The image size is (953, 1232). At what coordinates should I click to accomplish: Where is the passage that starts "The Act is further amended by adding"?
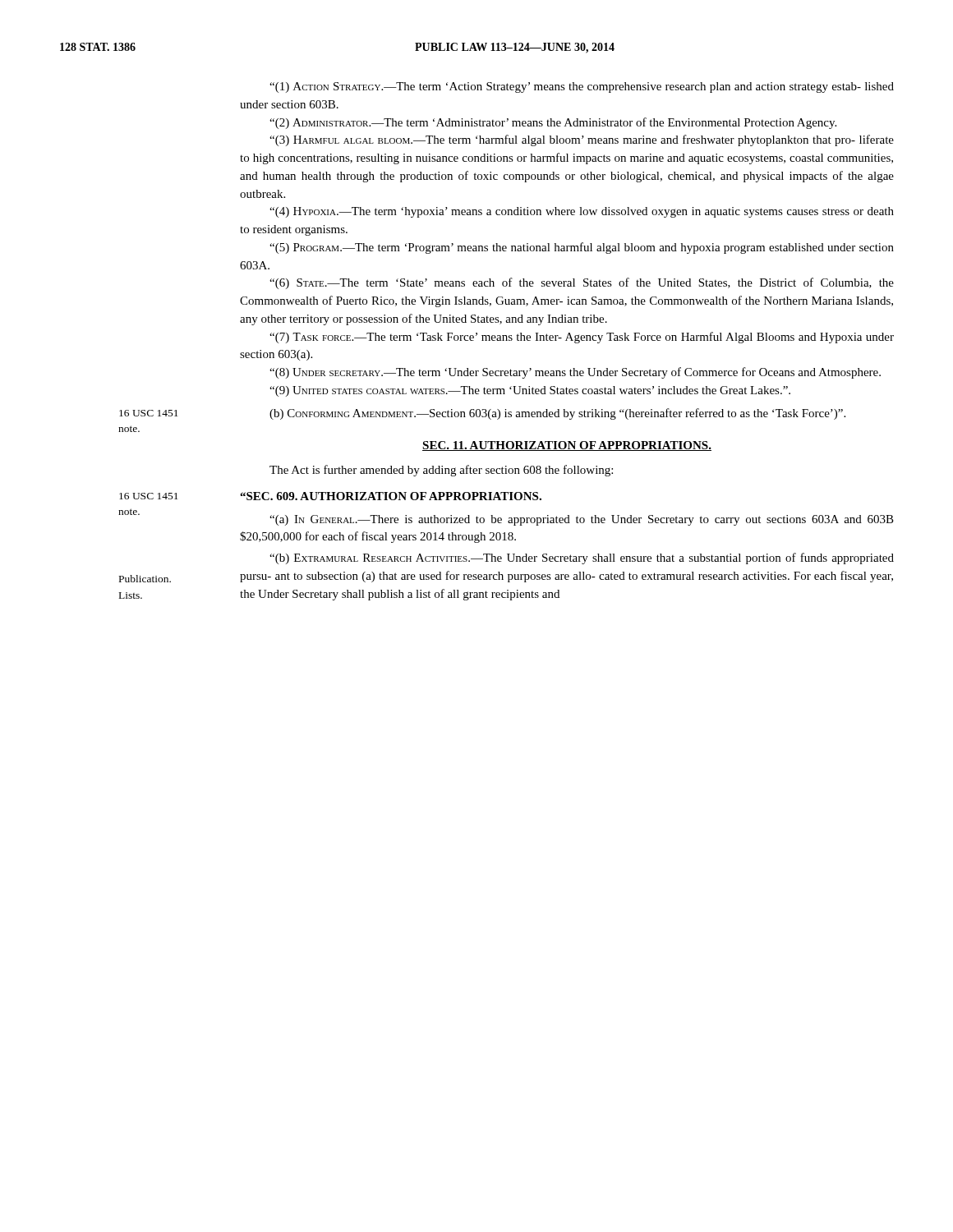click(x=567, y=471)
